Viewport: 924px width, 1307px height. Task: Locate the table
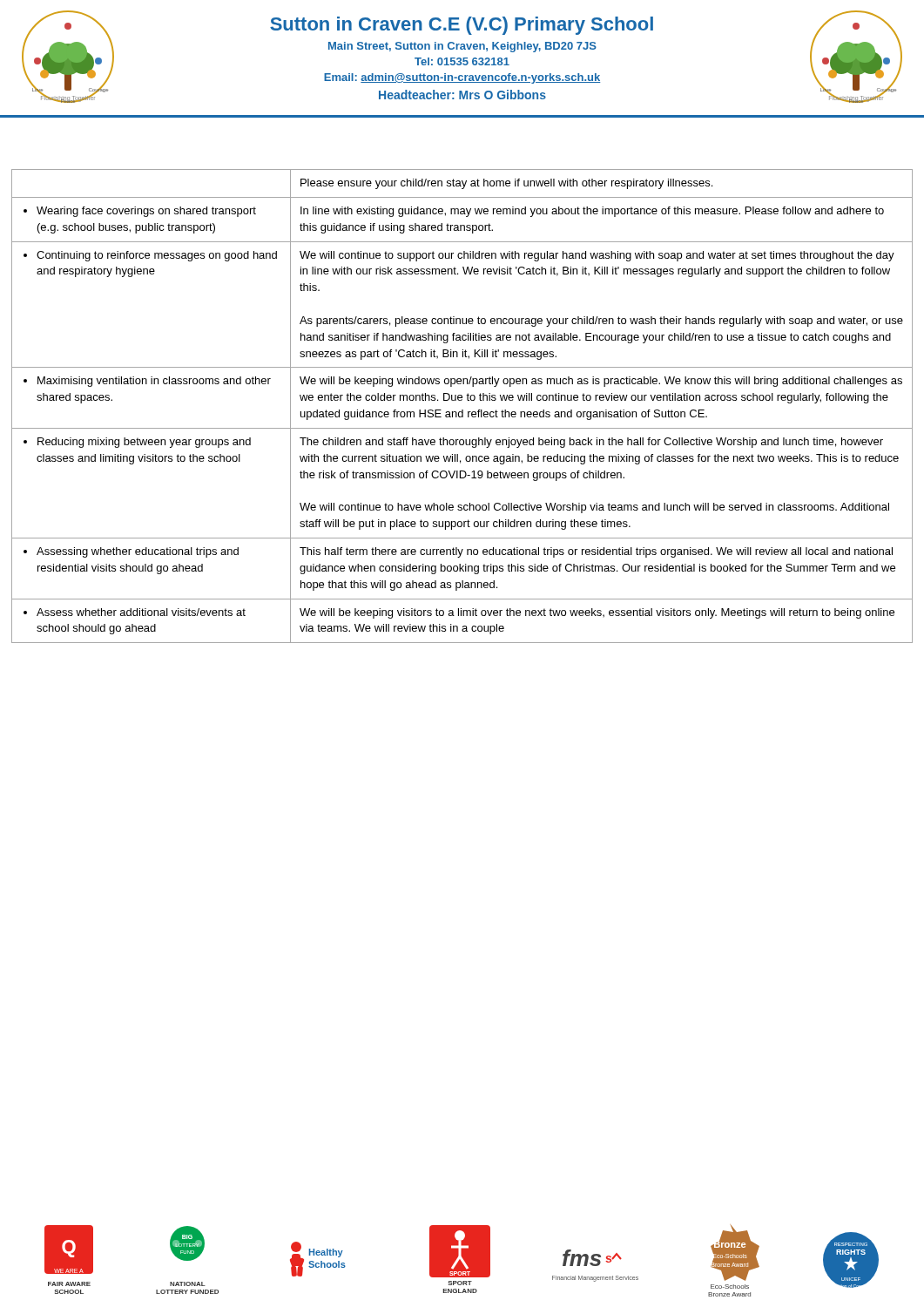tap(462, 406)
